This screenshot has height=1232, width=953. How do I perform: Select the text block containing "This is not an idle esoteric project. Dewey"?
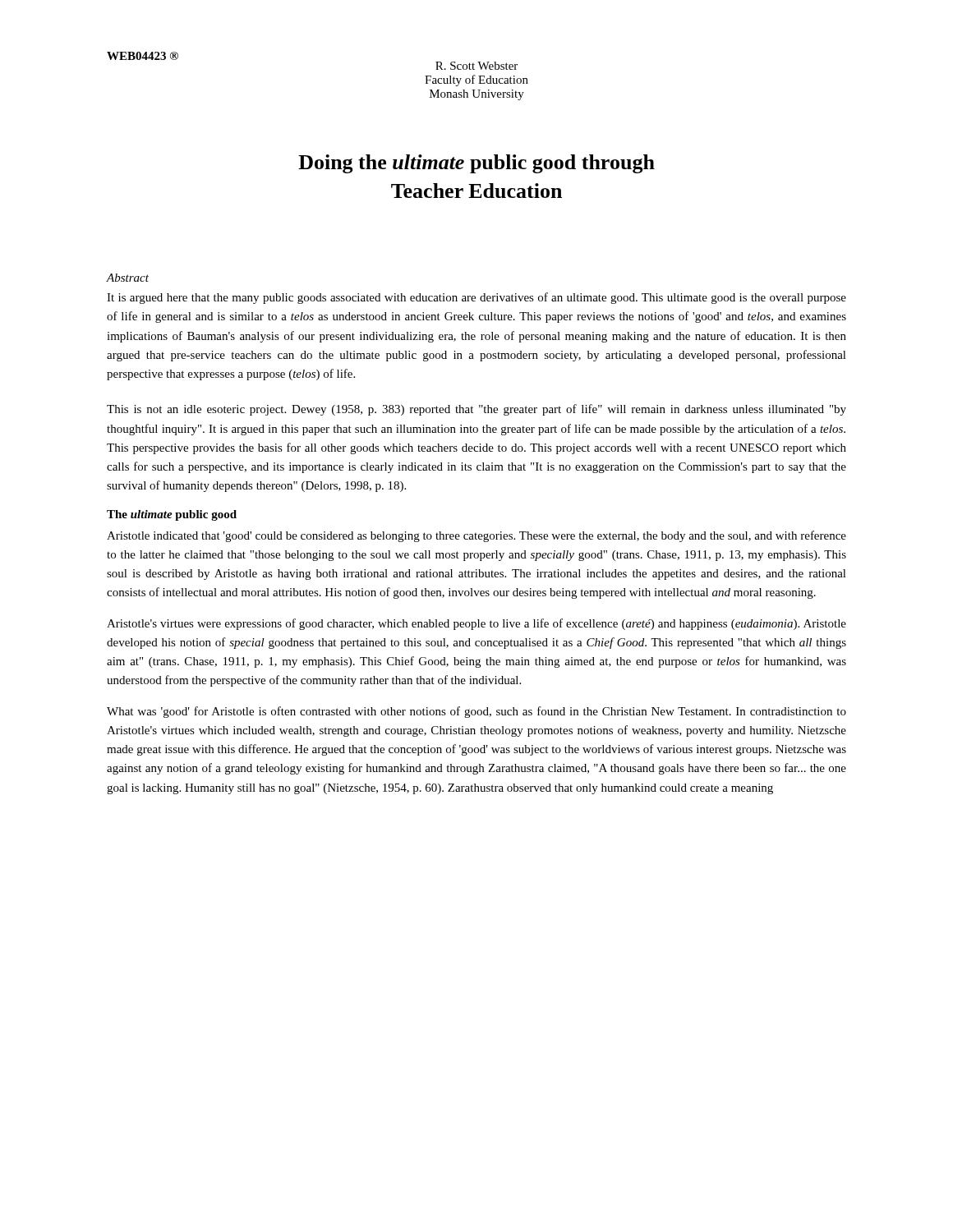coord(476,448)
